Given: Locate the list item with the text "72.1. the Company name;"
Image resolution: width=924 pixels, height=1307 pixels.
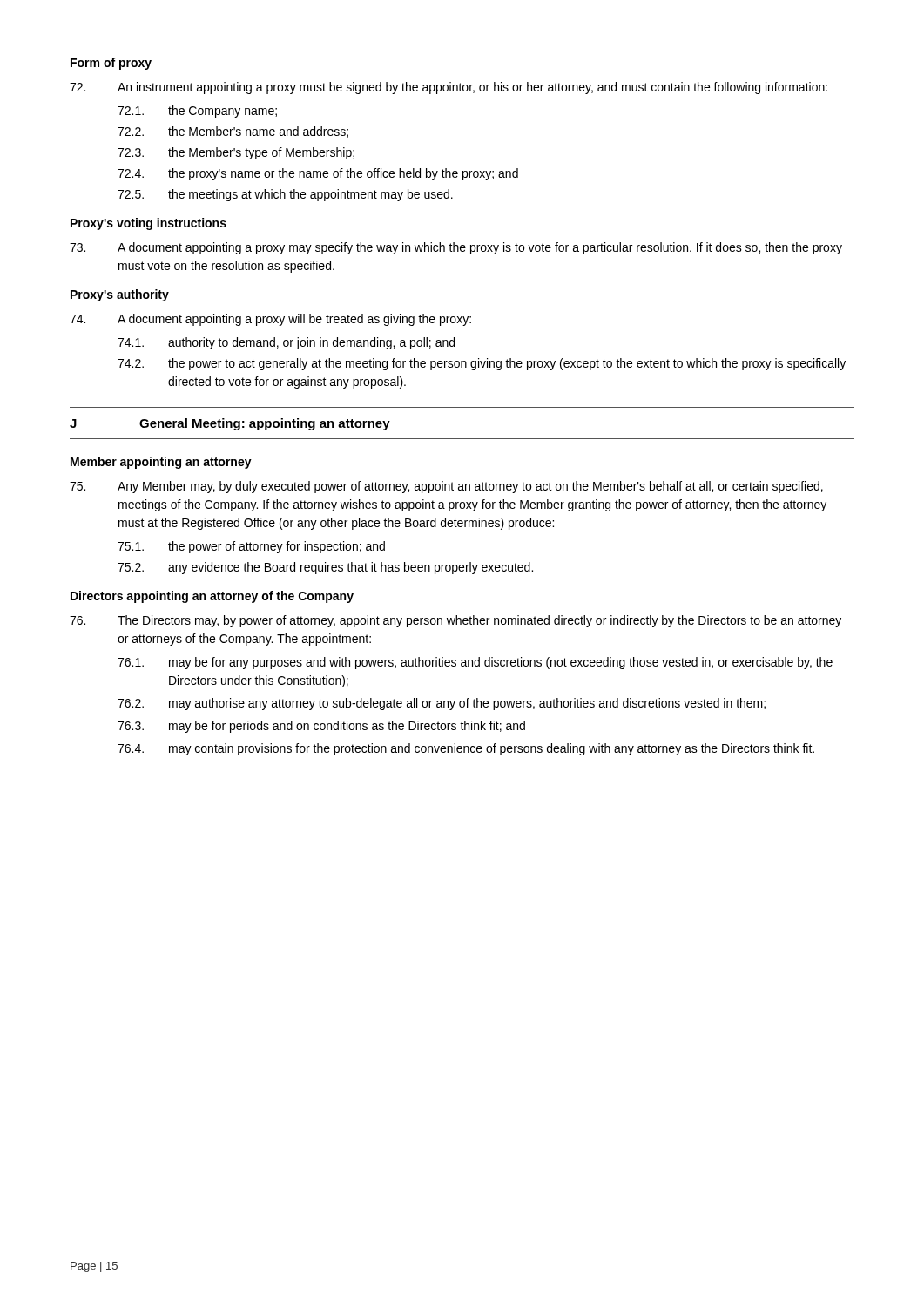Looking at the screenshot, I should [x=197, y=112].
